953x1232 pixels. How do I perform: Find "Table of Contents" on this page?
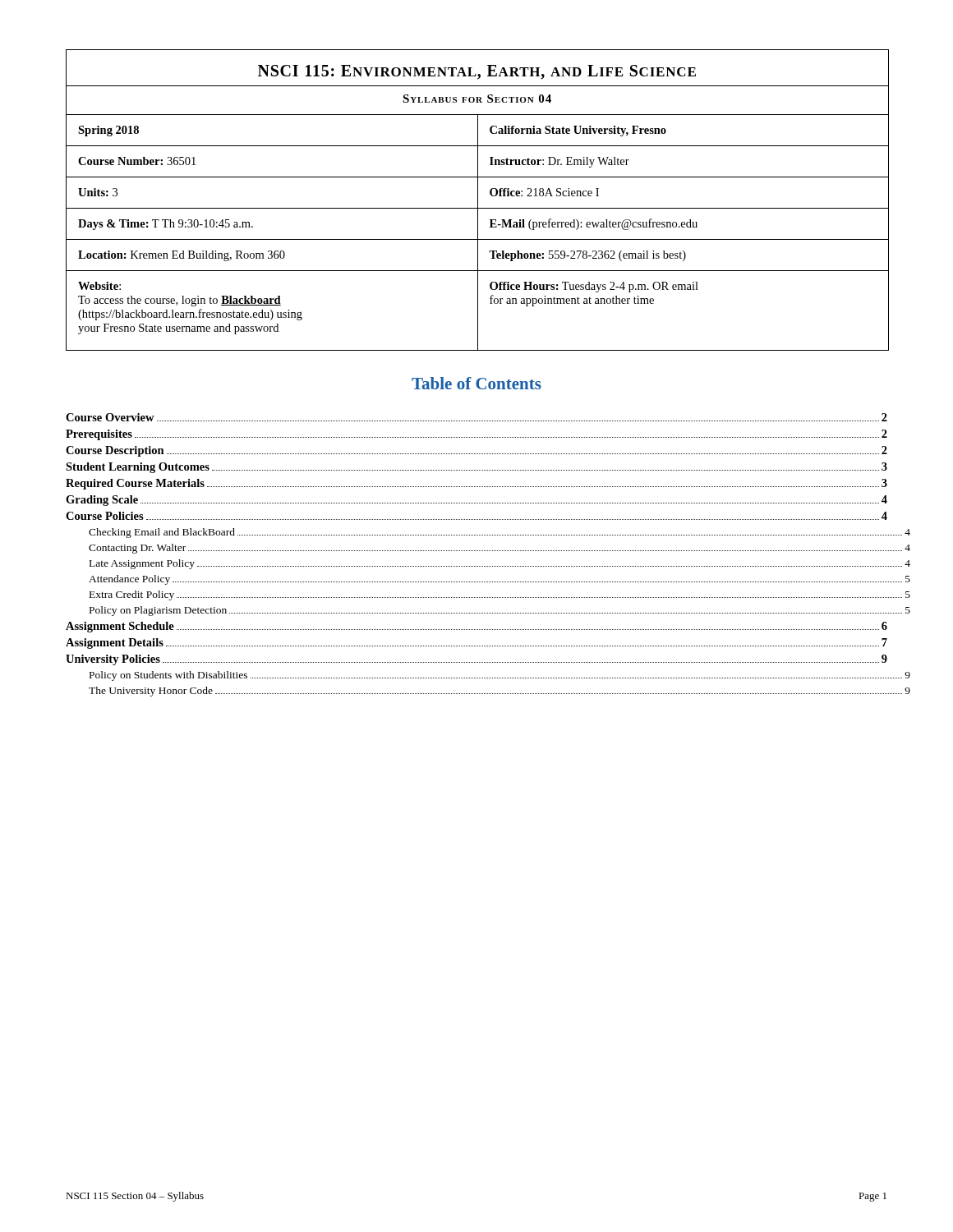476,384
